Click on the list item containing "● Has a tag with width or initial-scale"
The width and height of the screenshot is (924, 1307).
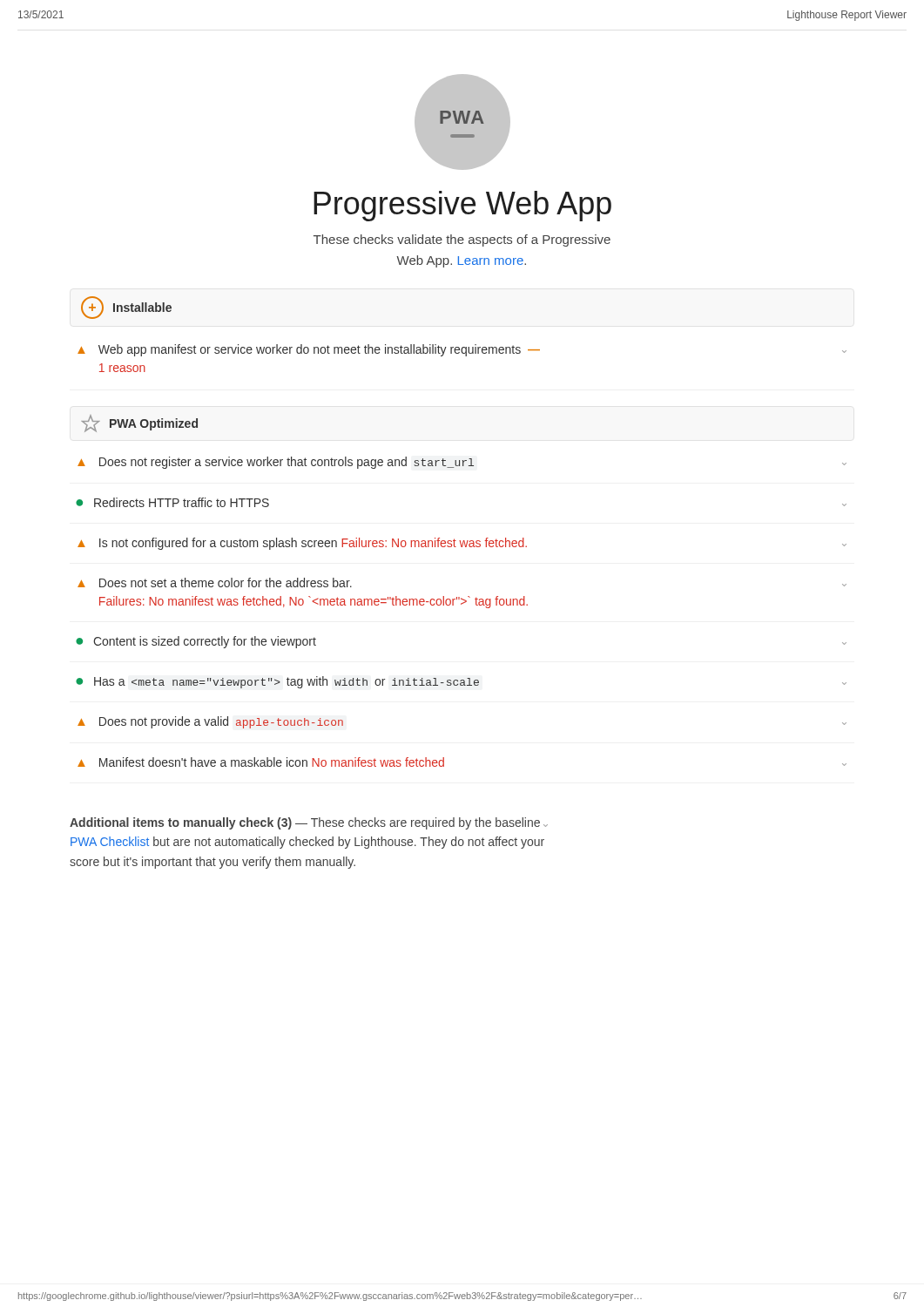(x=462, y=681)
